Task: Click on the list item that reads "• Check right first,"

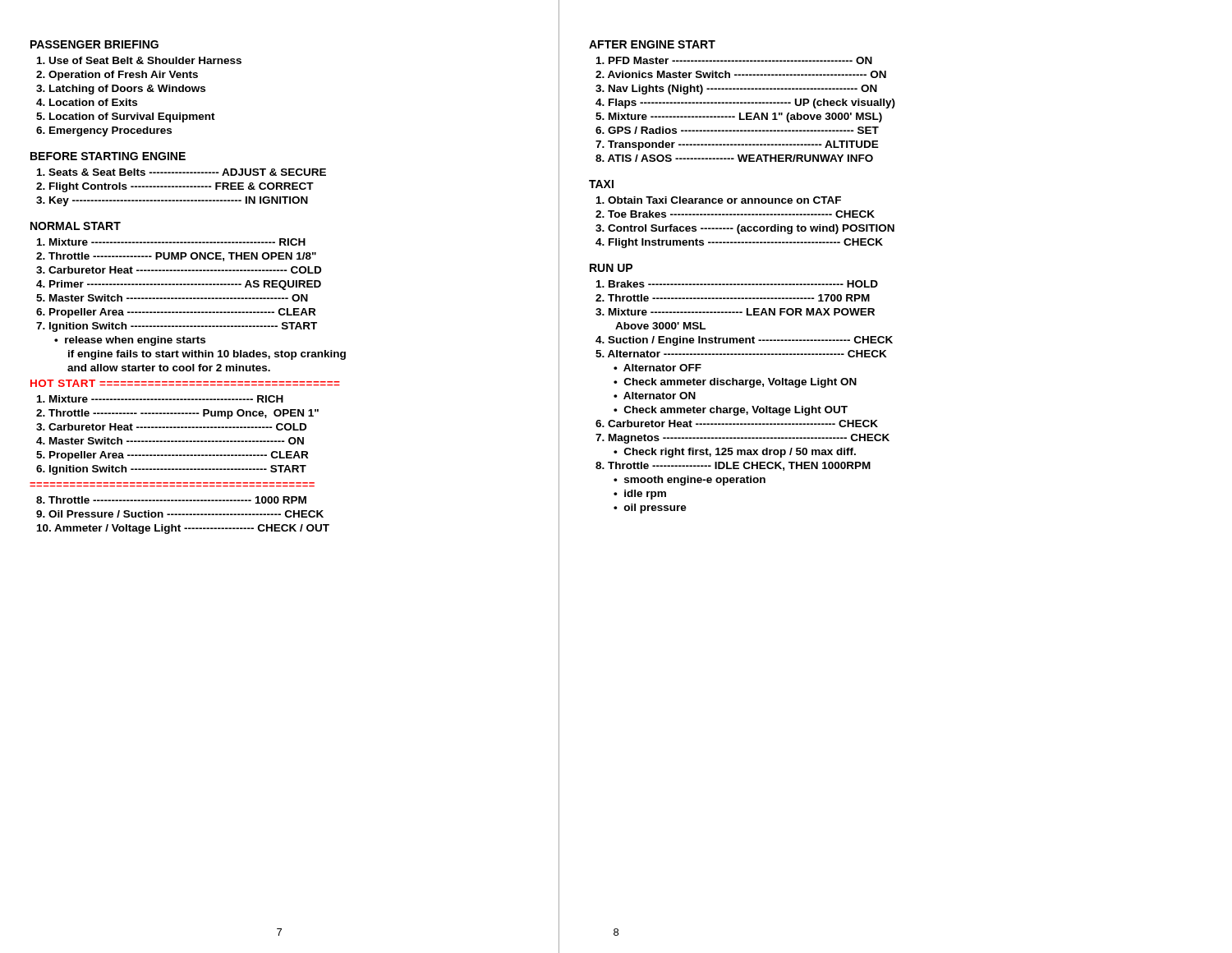Action: 735,451
